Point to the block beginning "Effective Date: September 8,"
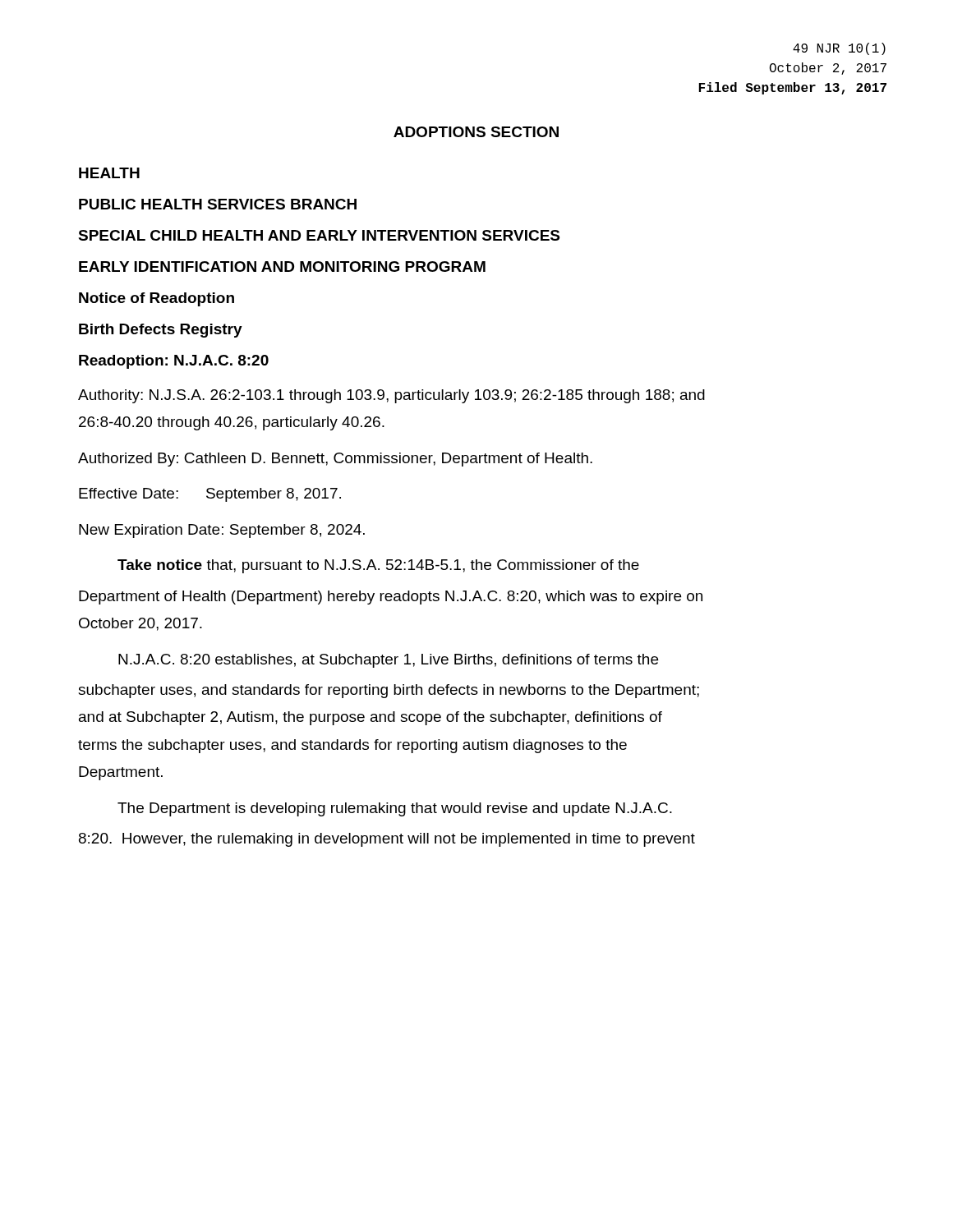The width and height of the screenshot is (953, 1232). click(210, 493)
